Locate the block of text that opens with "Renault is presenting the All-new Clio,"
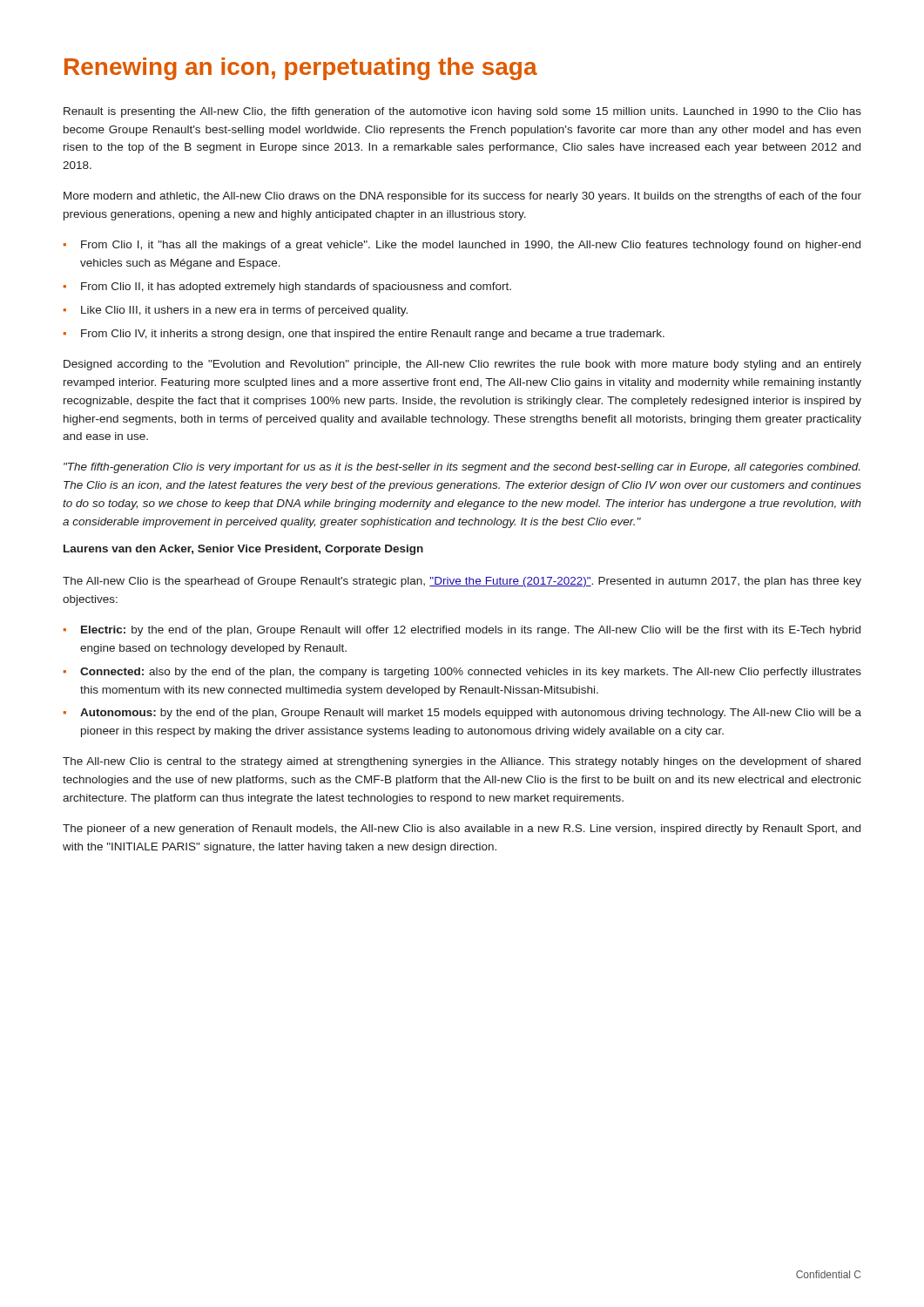Viewport: 924px width, 1307px height. pyautogui.click(x=462, y=139)
